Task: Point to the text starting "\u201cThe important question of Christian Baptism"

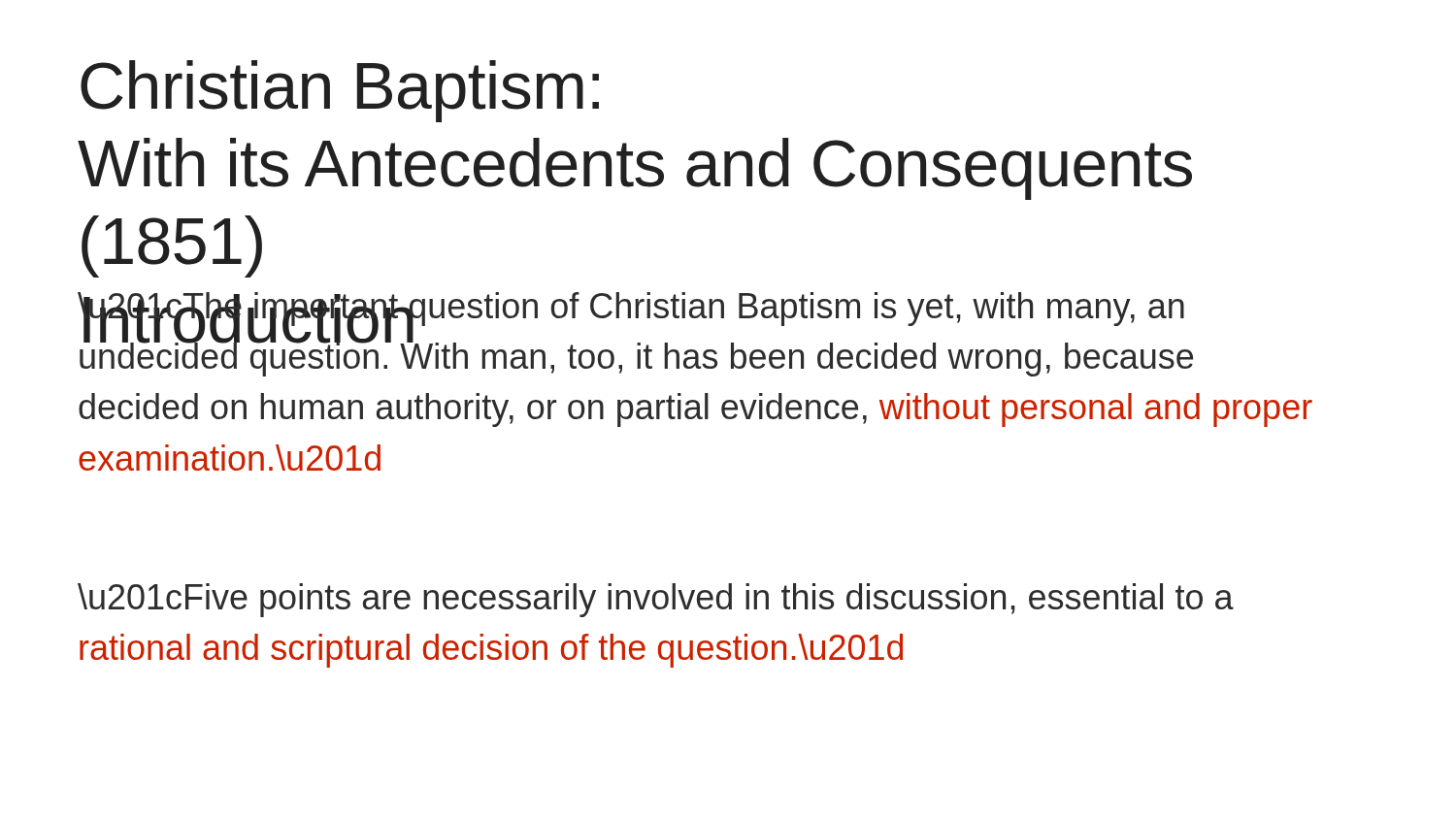Action: 699,383
